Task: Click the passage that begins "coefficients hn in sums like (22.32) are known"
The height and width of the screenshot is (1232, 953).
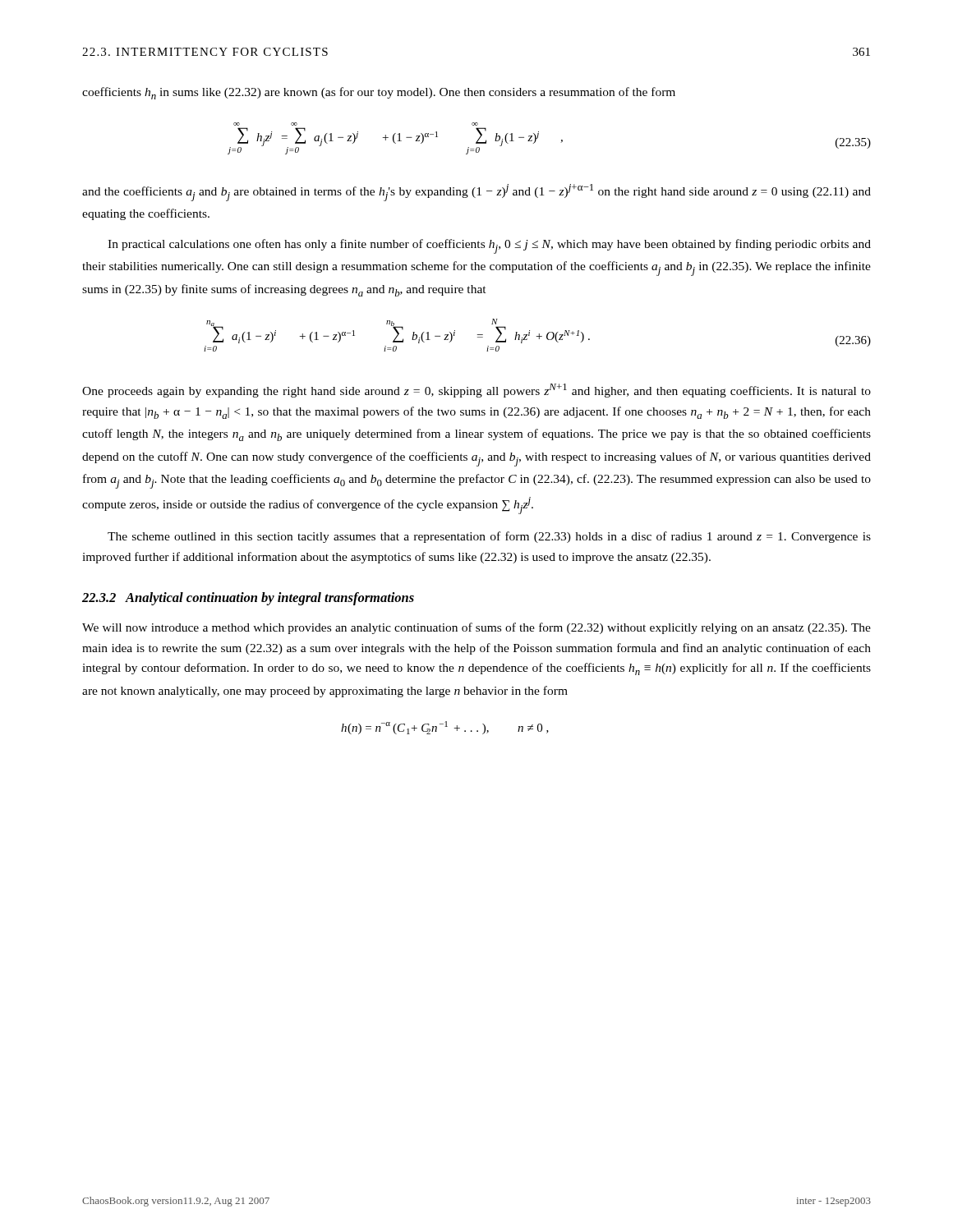Action: (x=379, y=93)
